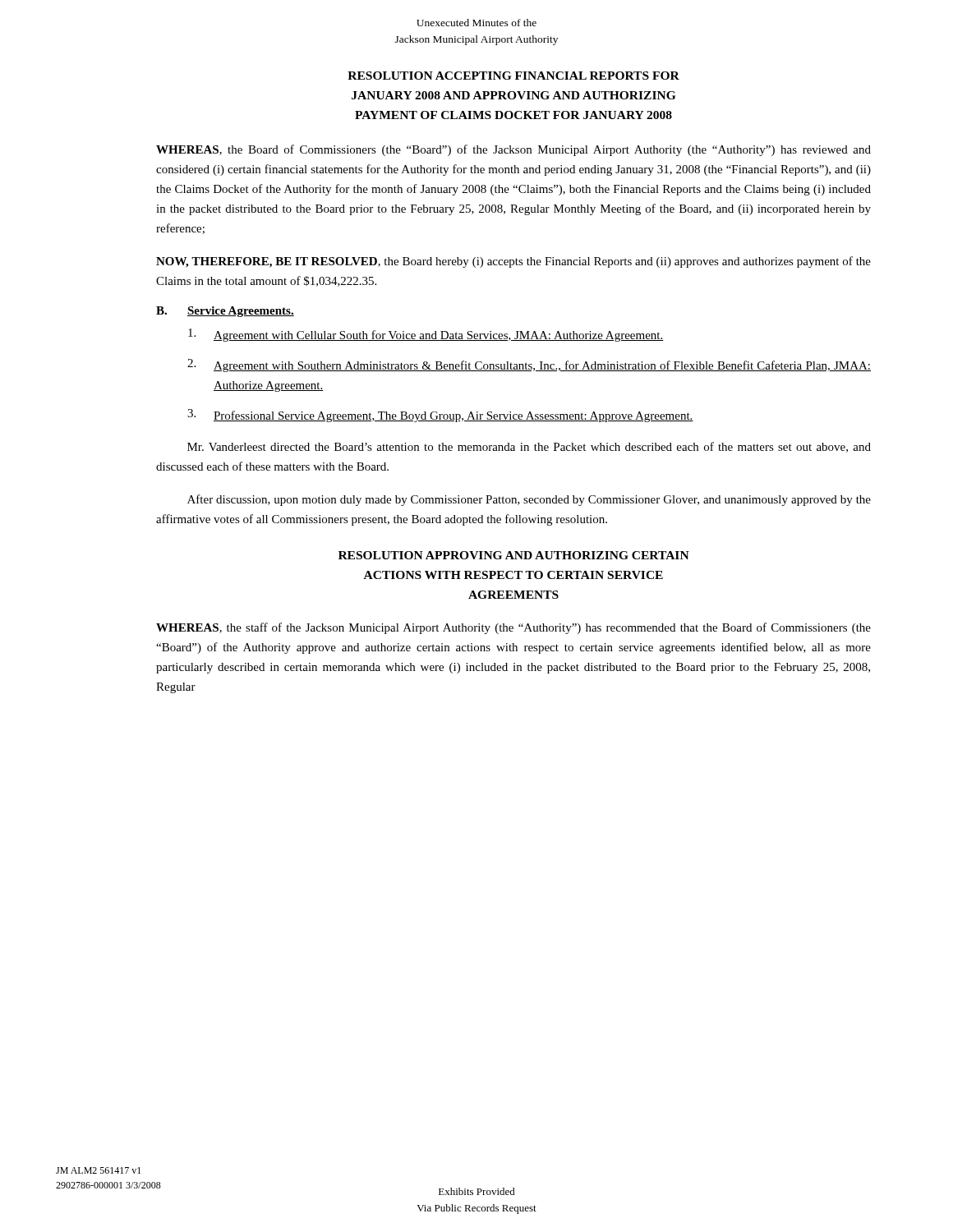Image resolution: width=953 pixels, height=1232 pixels.
Task: Select the text block starting "WHEREAS, the Board of Commissioners"
Action: (513, 189)
